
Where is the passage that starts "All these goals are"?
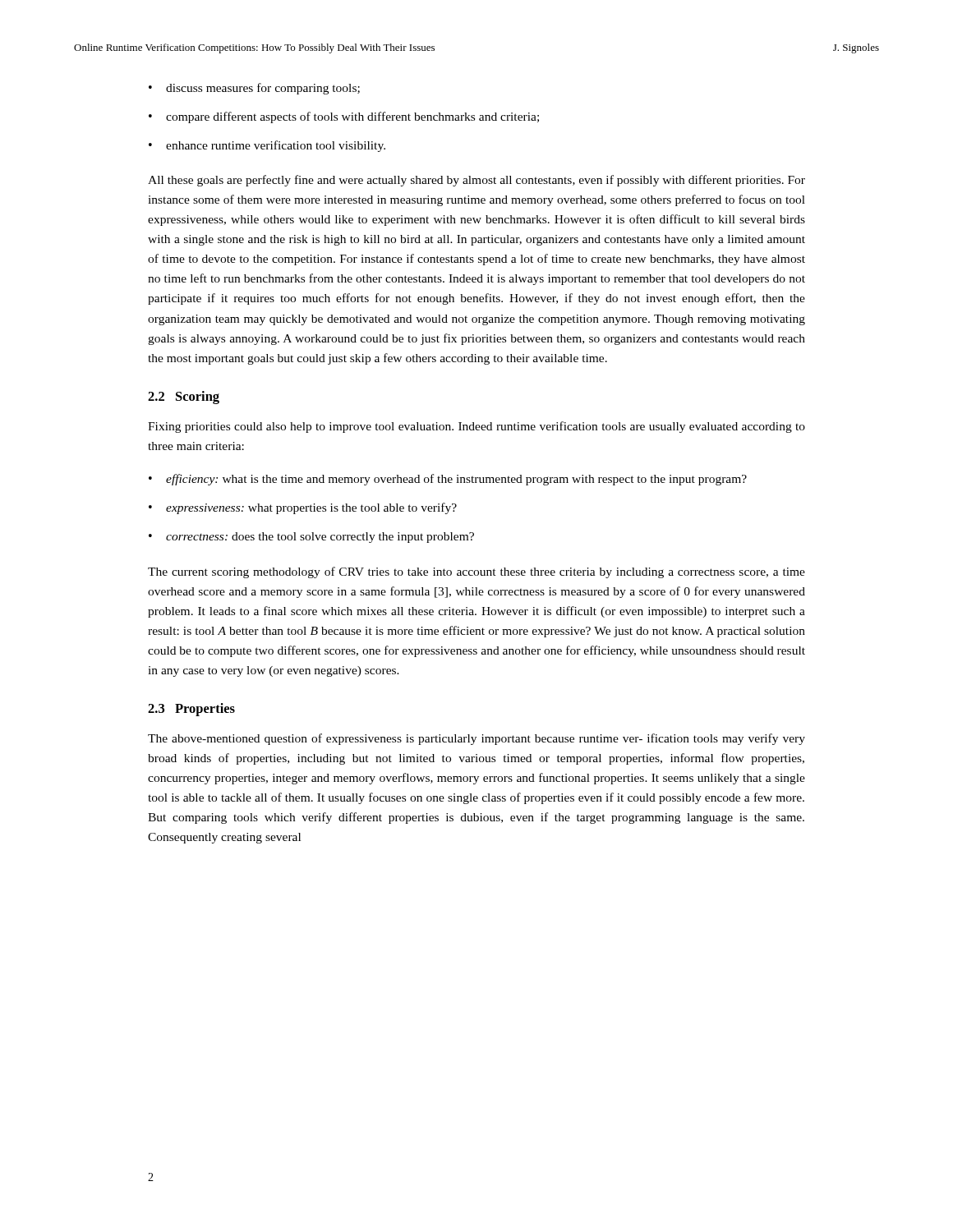tap(476, 269)
